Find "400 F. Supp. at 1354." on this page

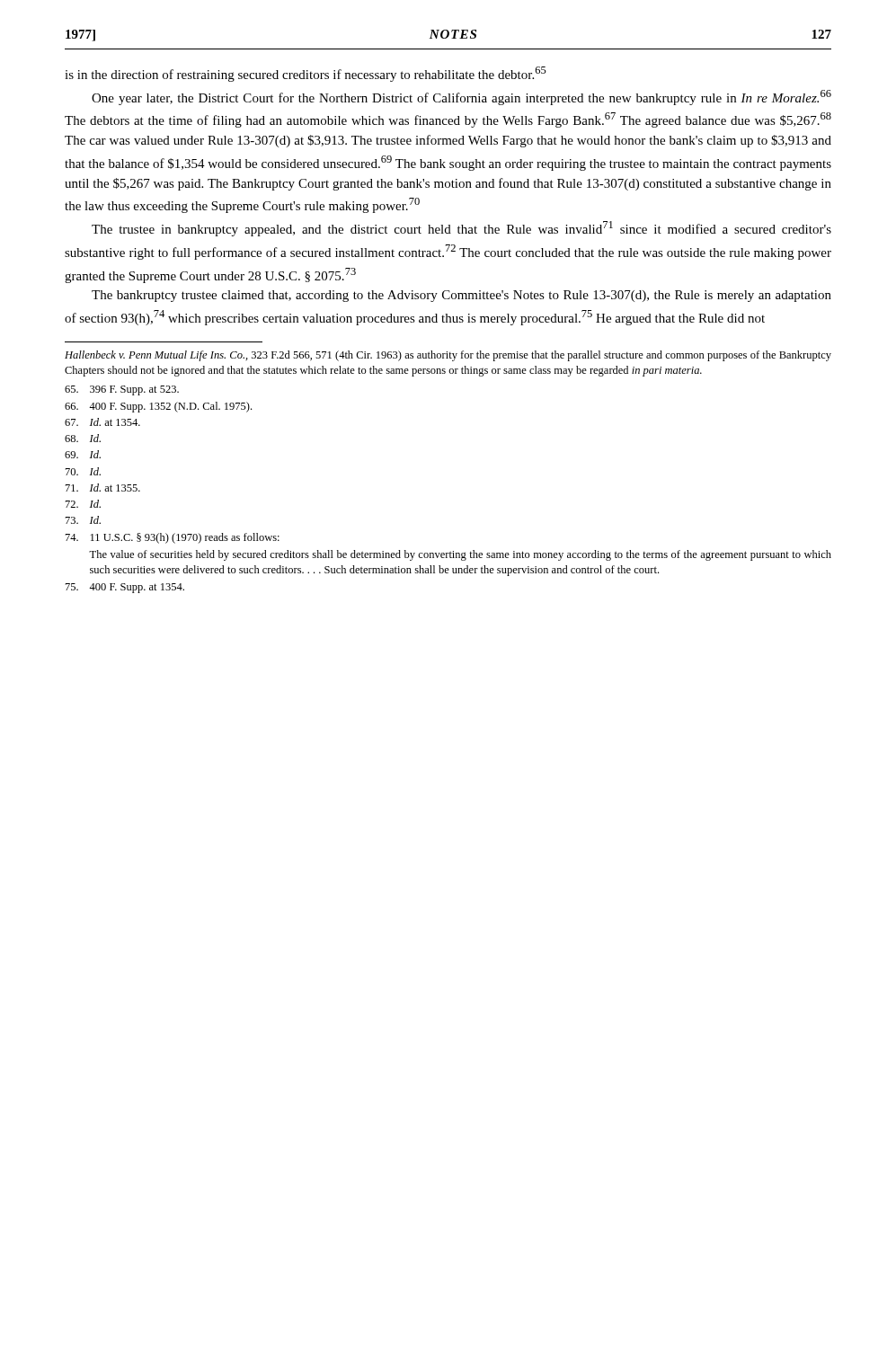pyautogui.click(x=125, y=588)
